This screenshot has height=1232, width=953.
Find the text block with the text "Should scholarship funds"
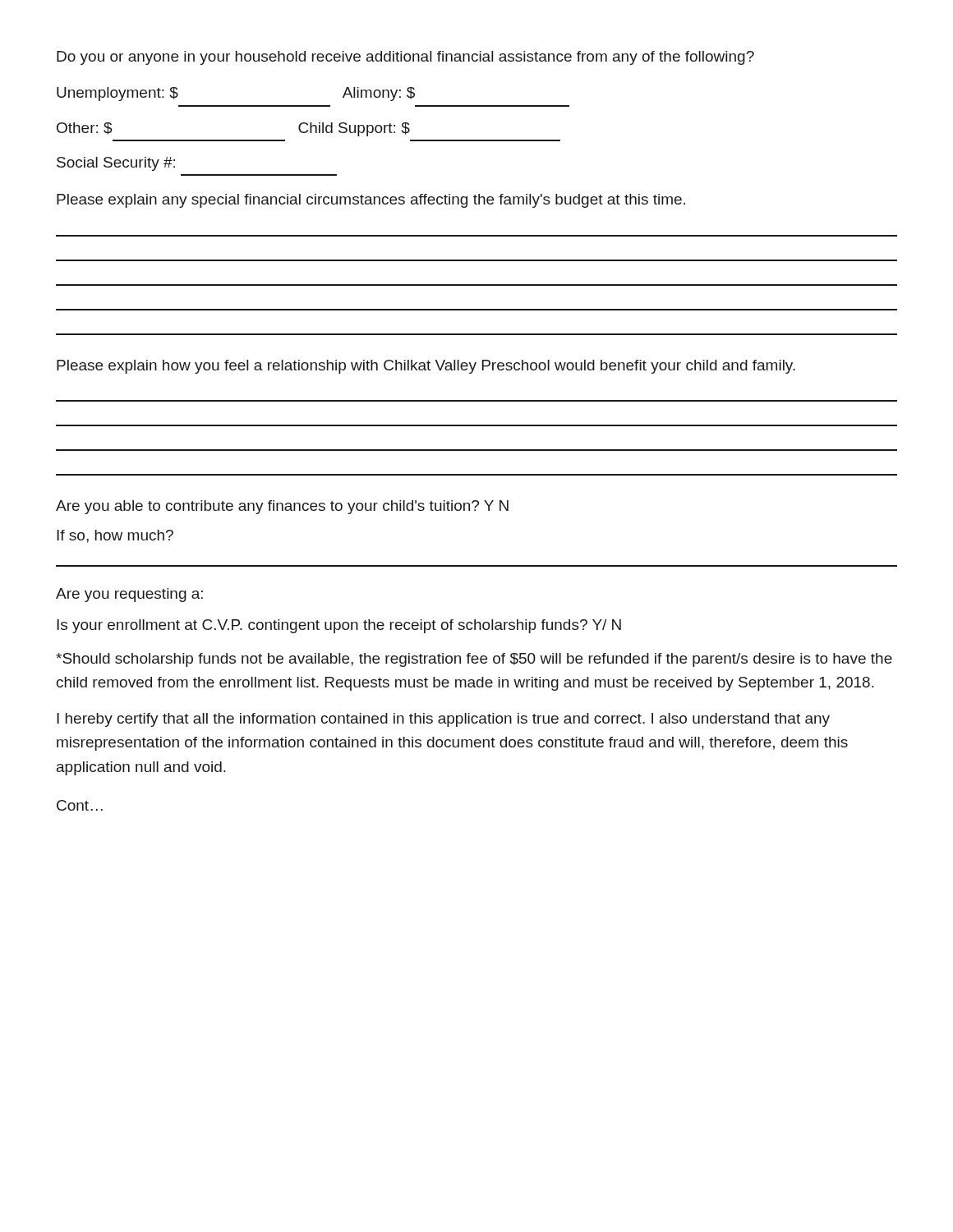[x=474, y=670]
